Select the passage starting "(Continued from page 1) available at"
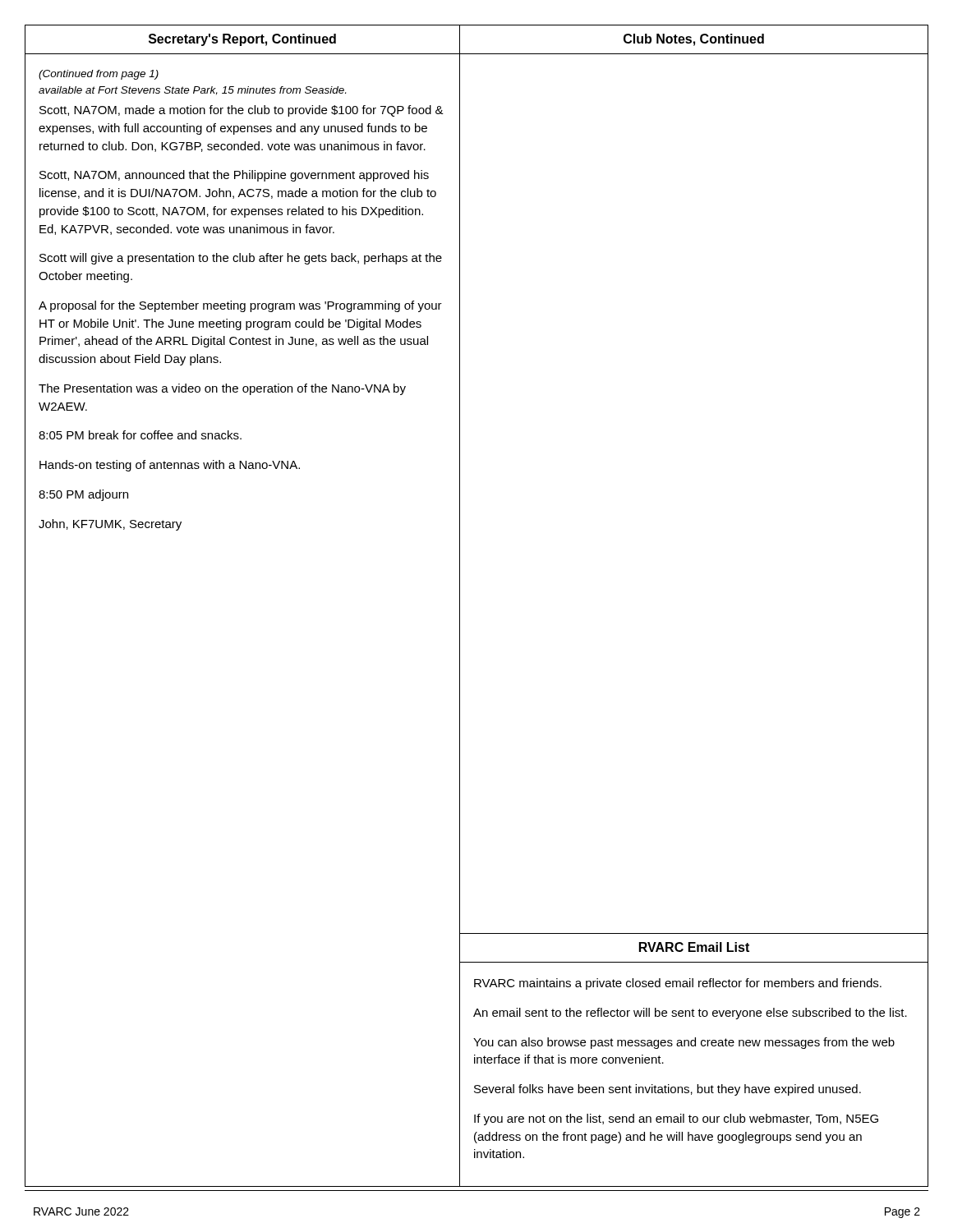The image size is (953, 1232). click(242, 82)
